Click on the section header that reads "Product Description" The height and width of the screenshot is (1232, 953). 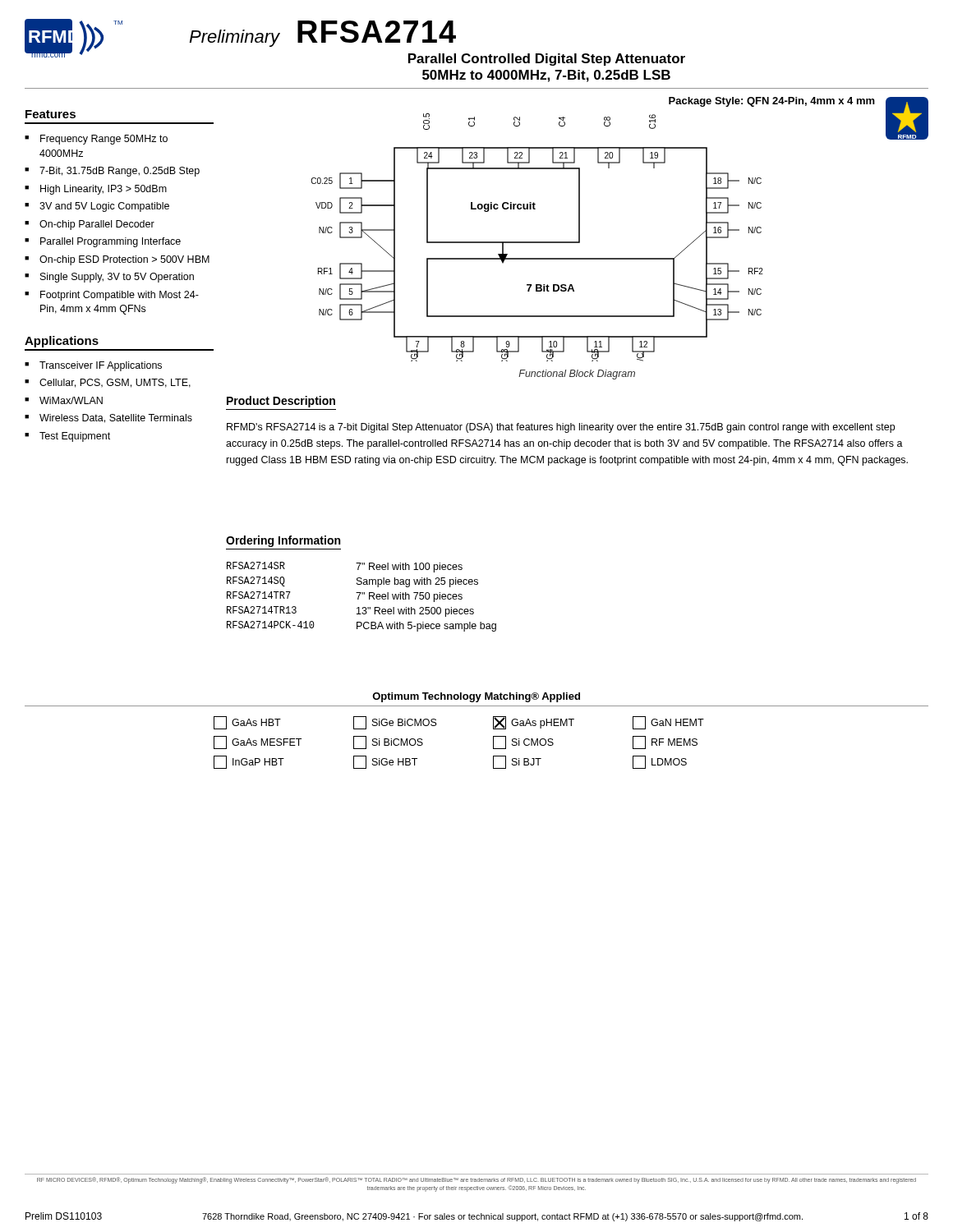281,401
